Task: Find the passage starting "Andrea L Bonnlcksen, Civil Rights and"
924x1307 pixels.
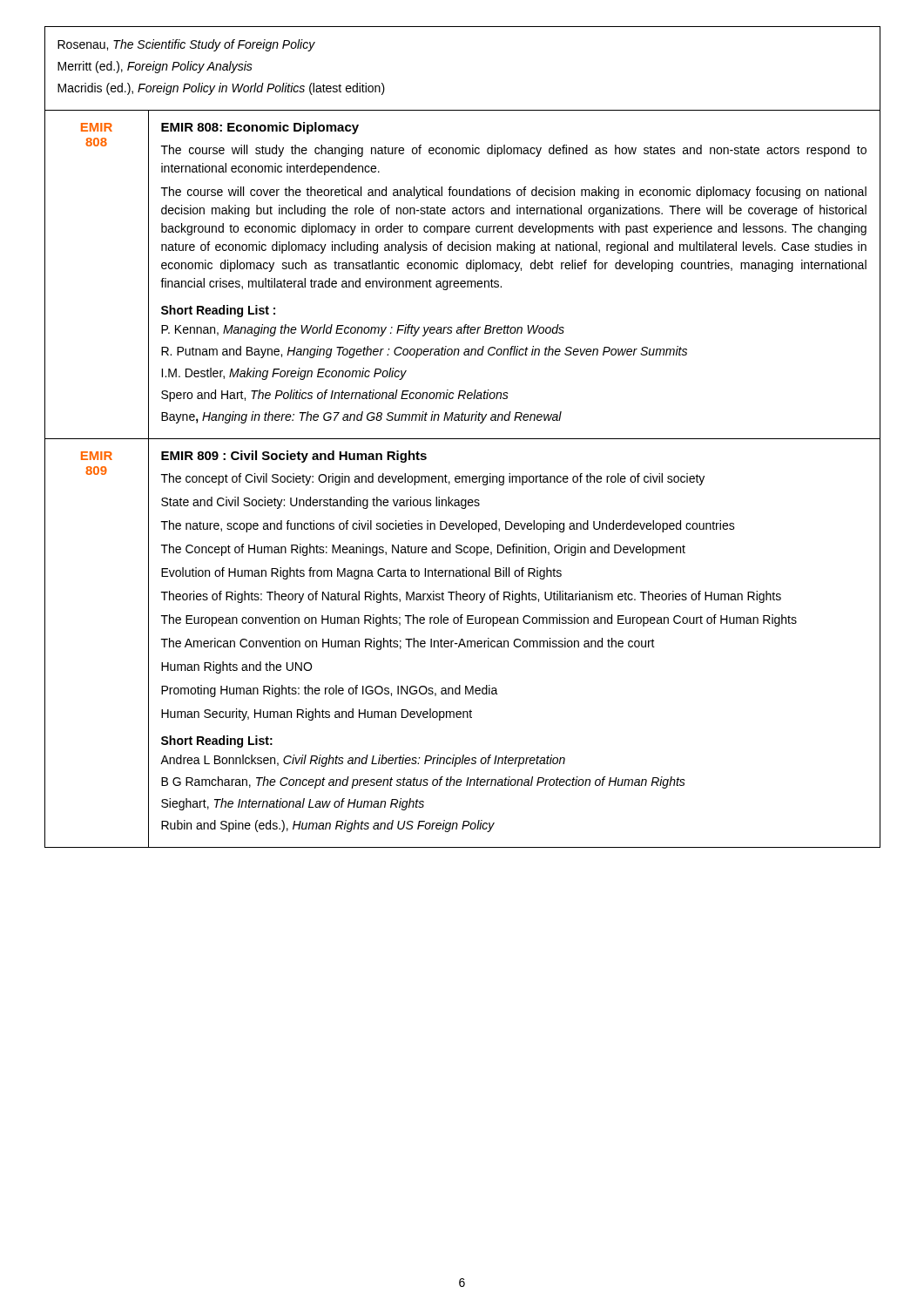Action: click(514, 760)
